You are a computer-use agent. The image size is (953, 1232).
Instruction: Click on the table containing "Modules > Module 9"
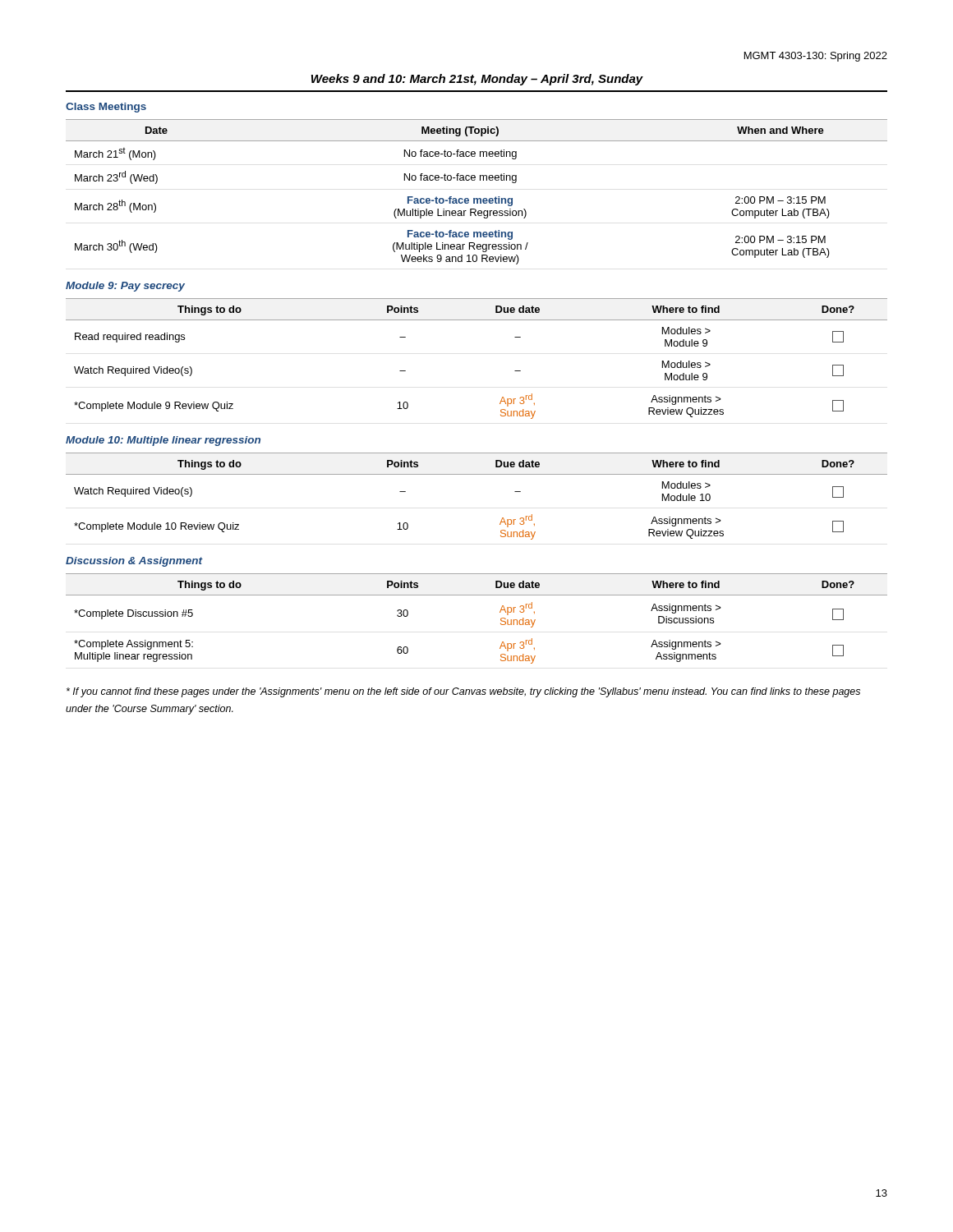(476, 361)
